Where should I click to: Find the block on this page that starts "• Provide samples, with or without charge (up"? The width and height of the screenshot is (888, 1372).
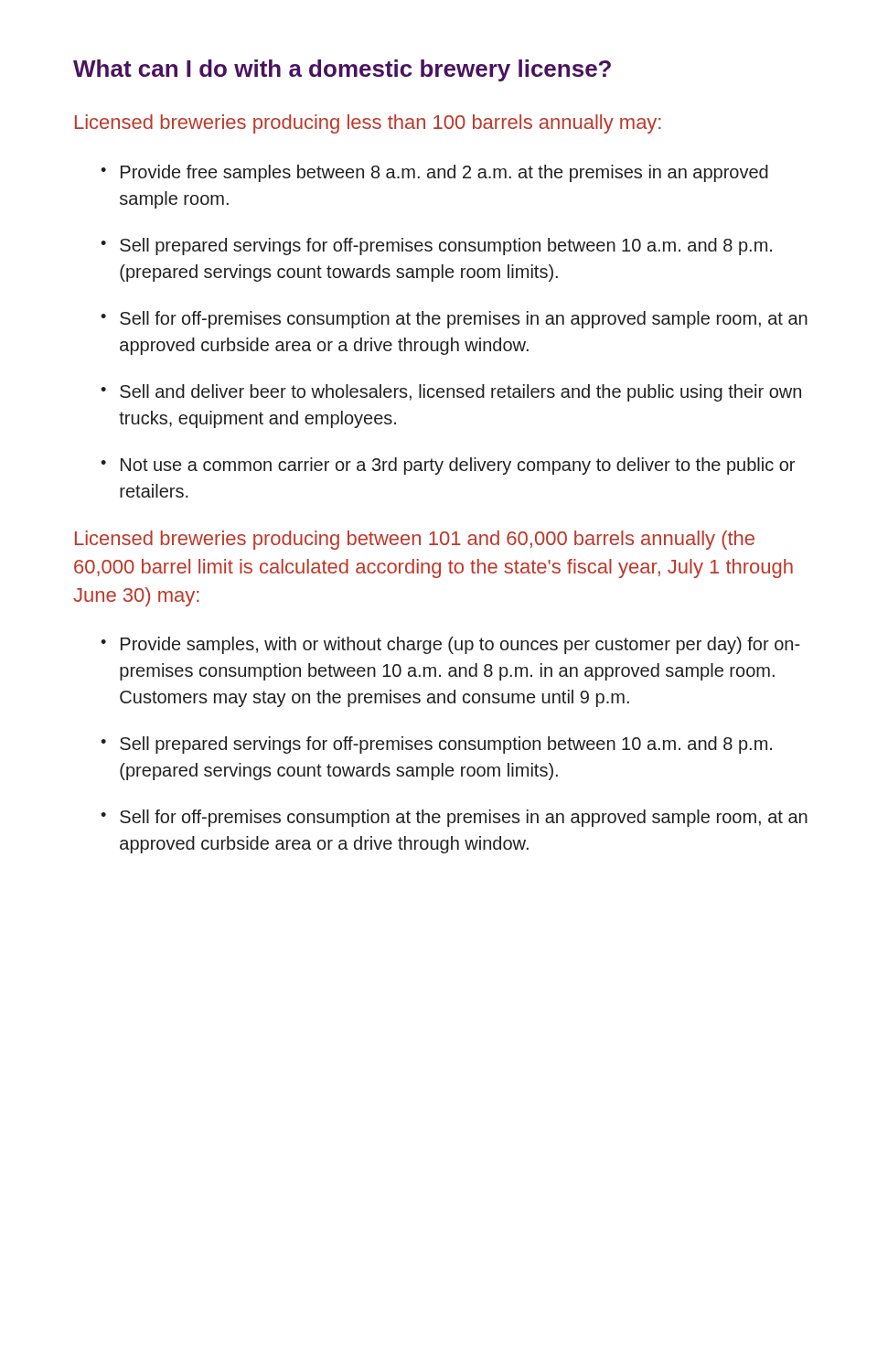point(458,671)
